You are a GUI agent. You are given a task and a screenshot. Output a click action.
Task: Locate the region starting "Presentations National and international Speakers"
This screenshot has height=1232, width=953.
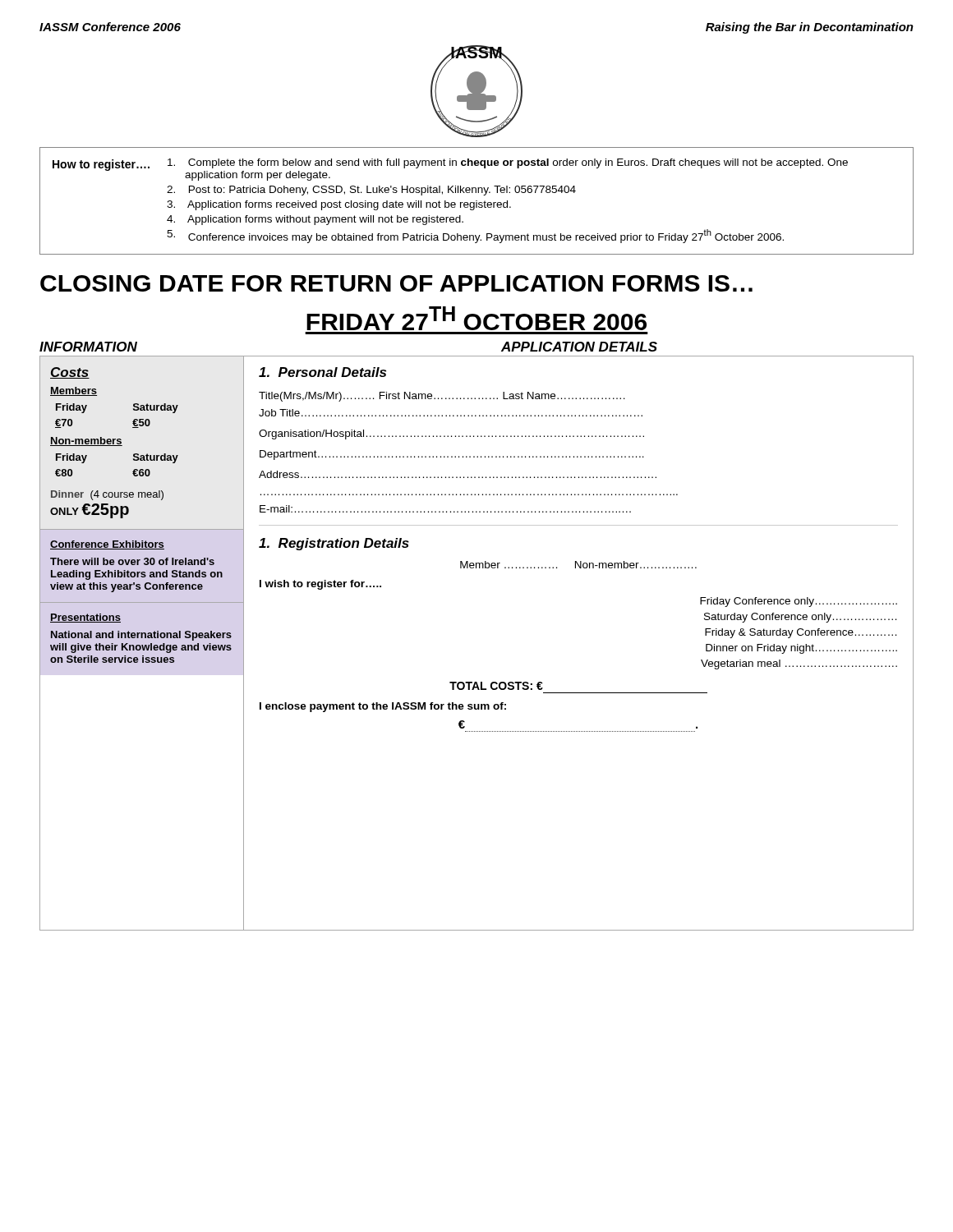[142, 638]
